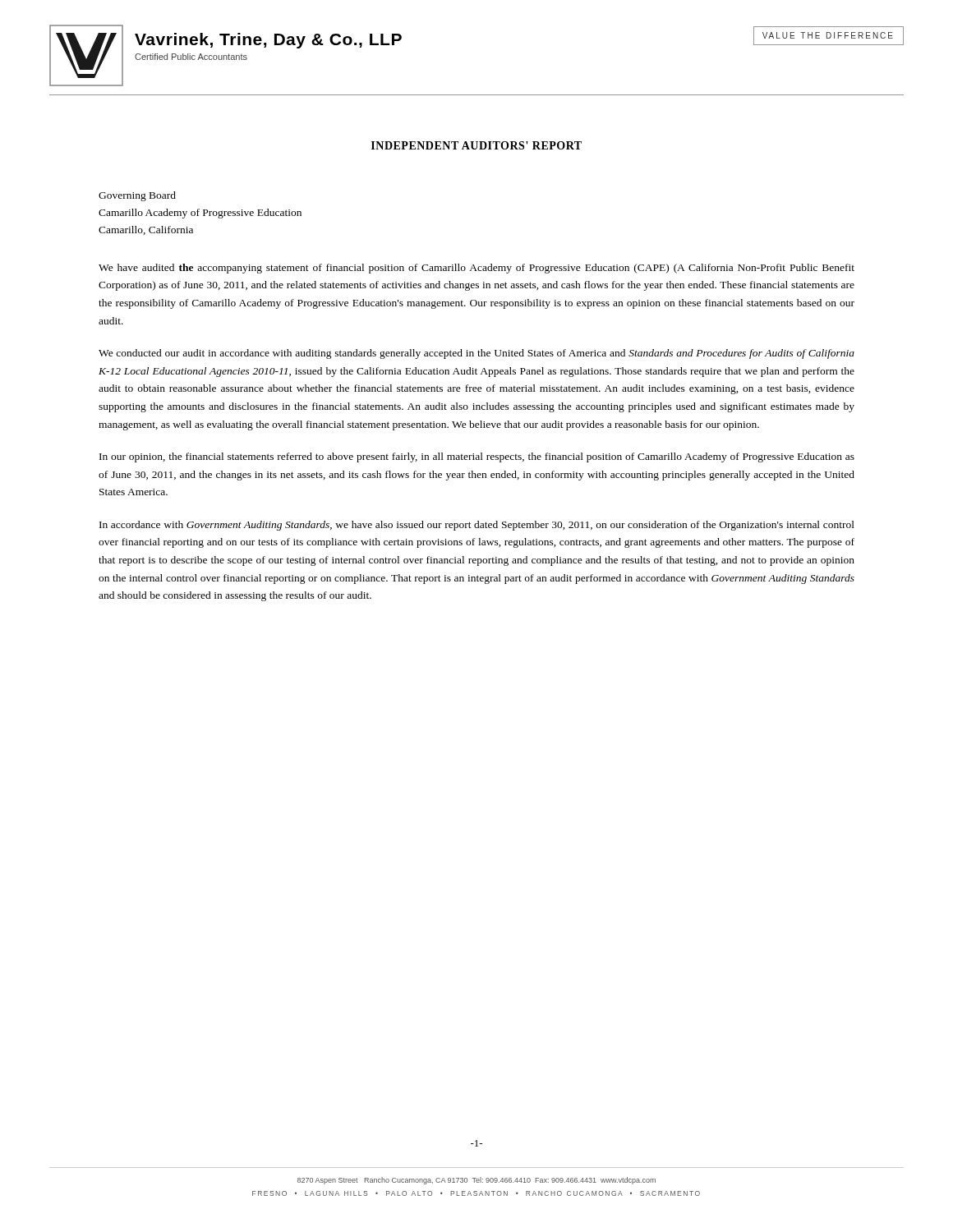
Task: Locate the text block with the text "In accordance with Government Auditing Standards, we have"
Action: coord(476,560)
